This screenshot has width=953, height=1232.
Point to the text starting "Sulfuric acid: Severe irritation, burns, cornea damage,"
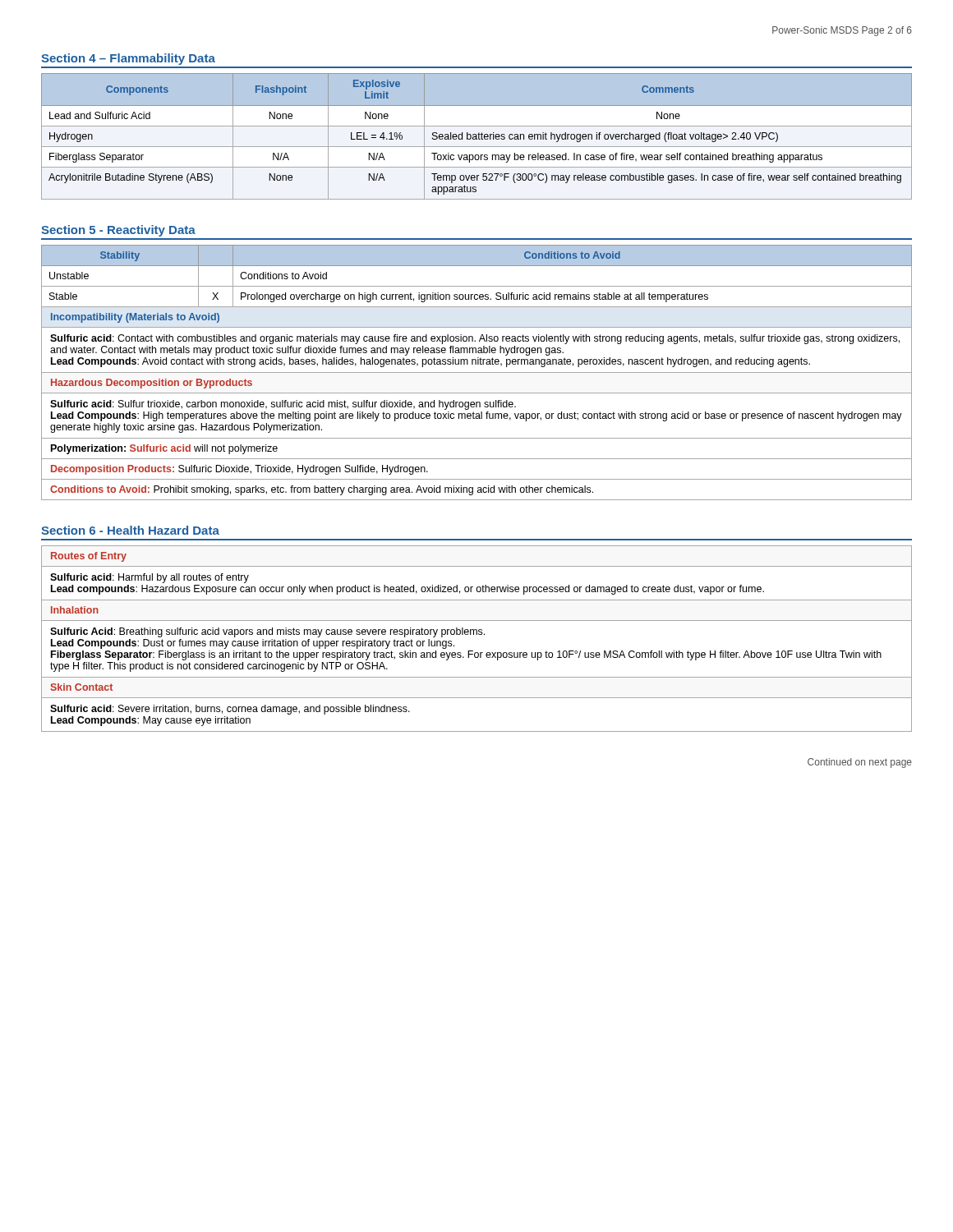[230, 715]
